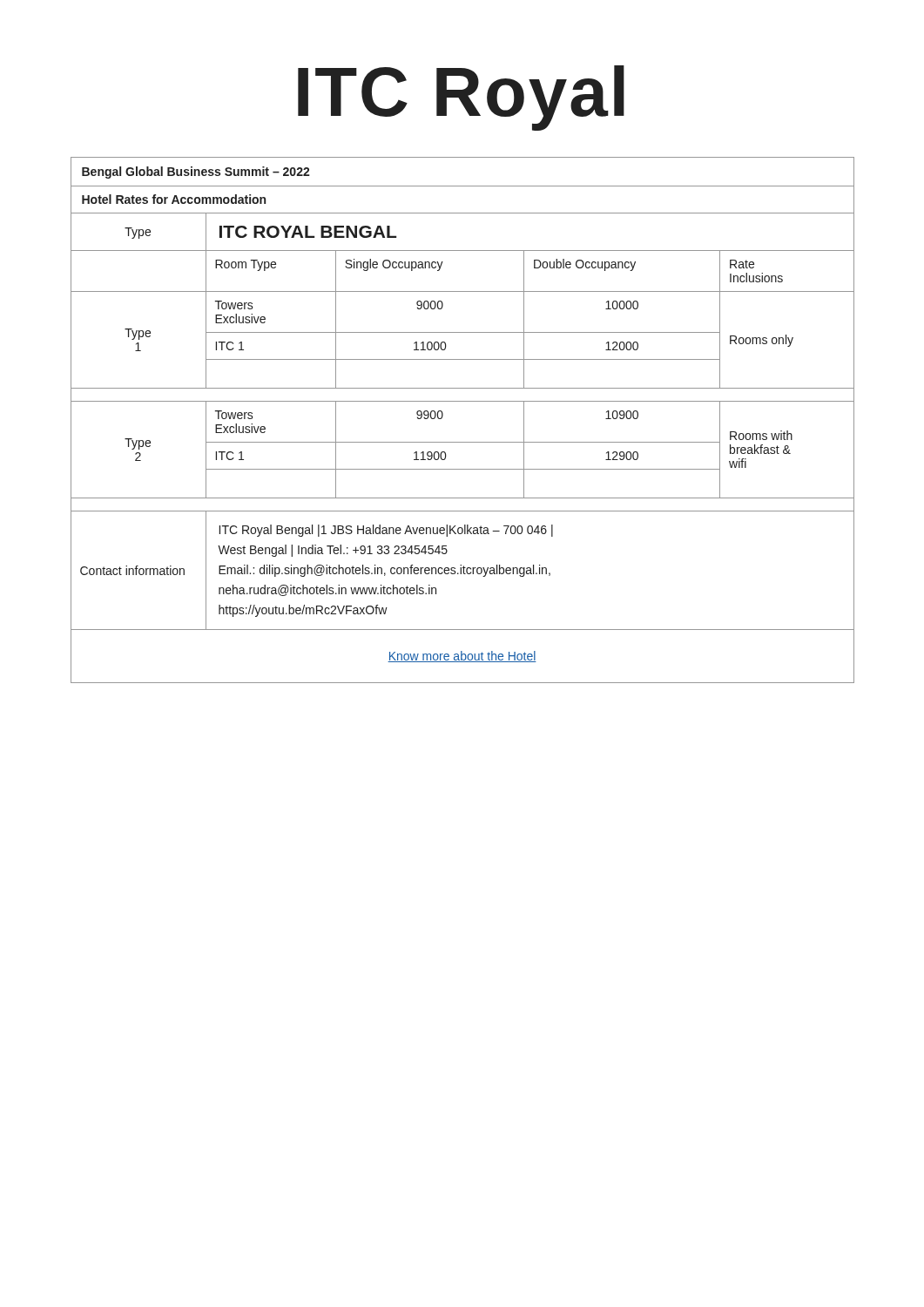The image size is (924, 1307).
Task: Select the table that reads "Type 2"
Action: pos(462,420)
